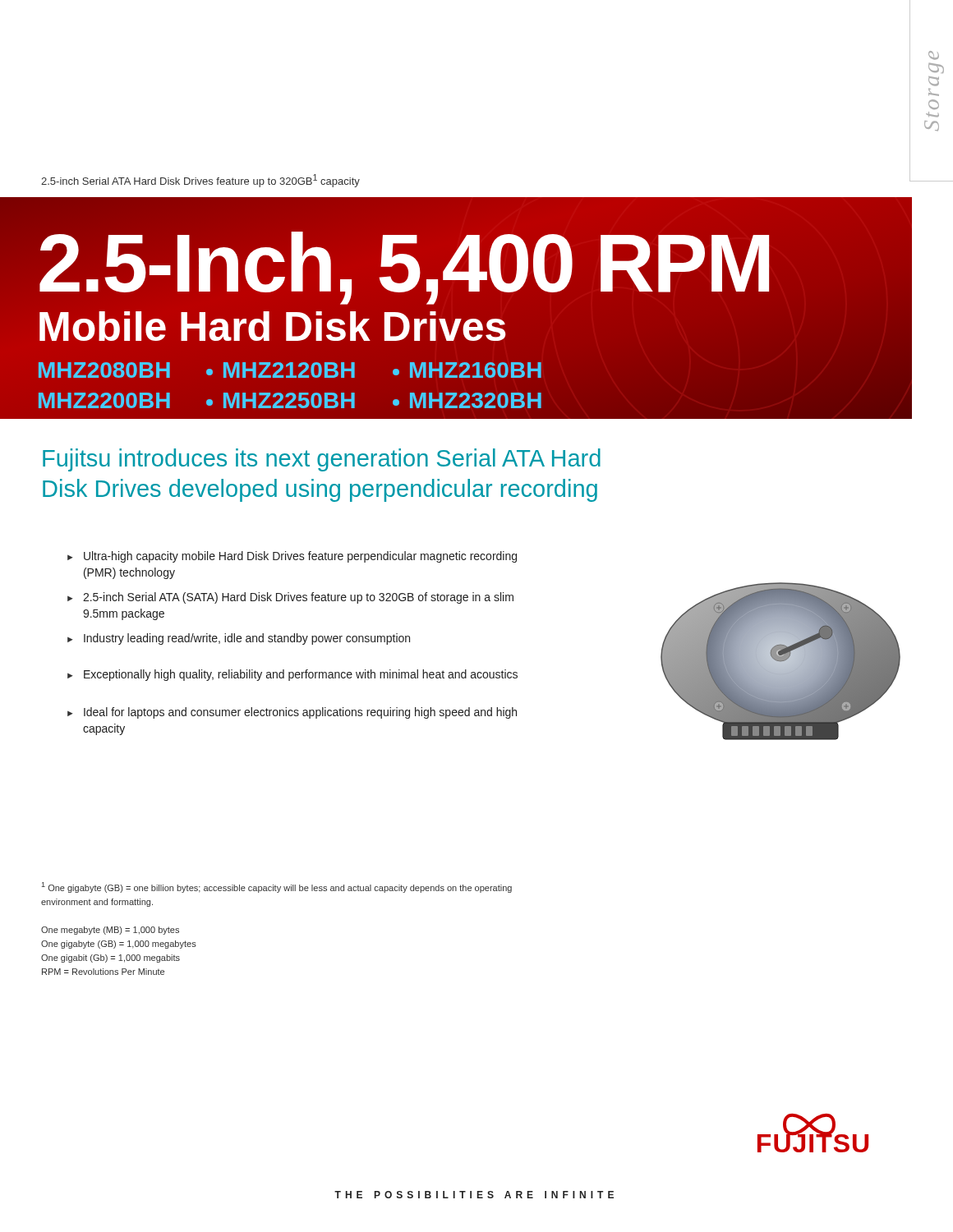Navigate to the text block starting "► Ideal for laptops and consumer"

[x=296, y=721]
